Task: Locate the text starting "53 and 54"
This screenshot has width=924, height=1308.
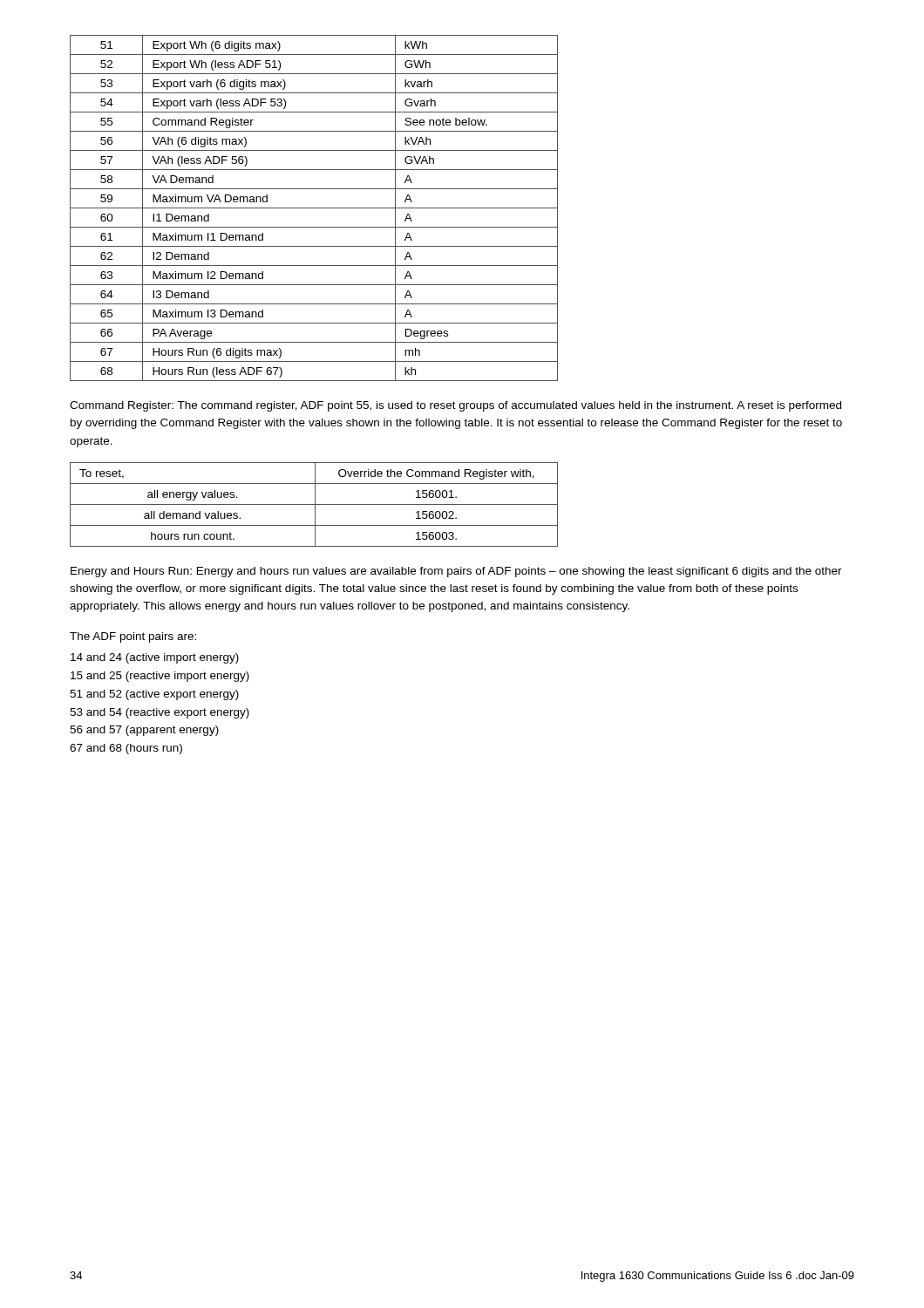Action: coord(160,712)
